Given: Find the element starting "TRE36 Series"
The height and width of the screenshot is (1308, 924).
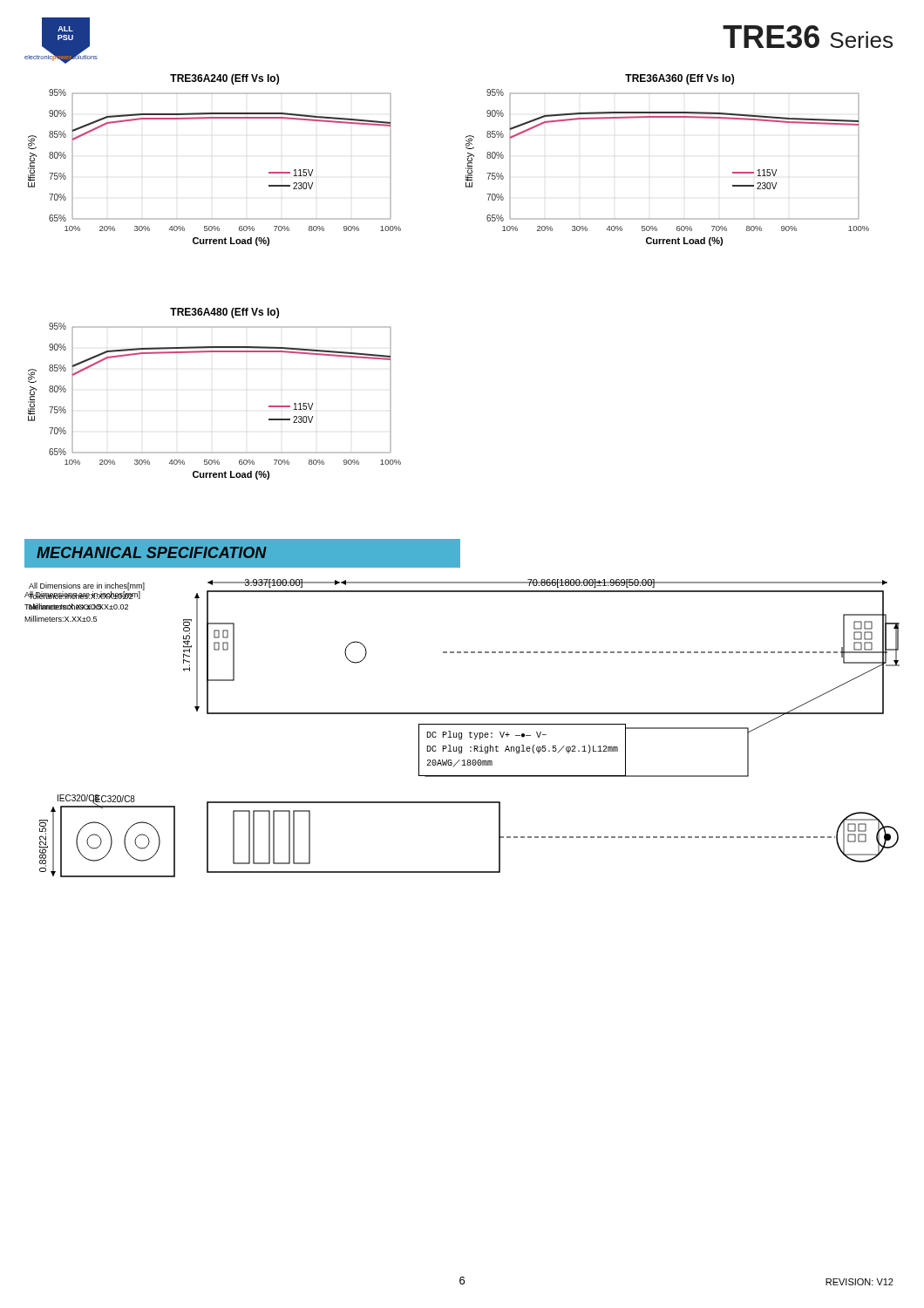Looking at the screenshot, I should 808,37.
